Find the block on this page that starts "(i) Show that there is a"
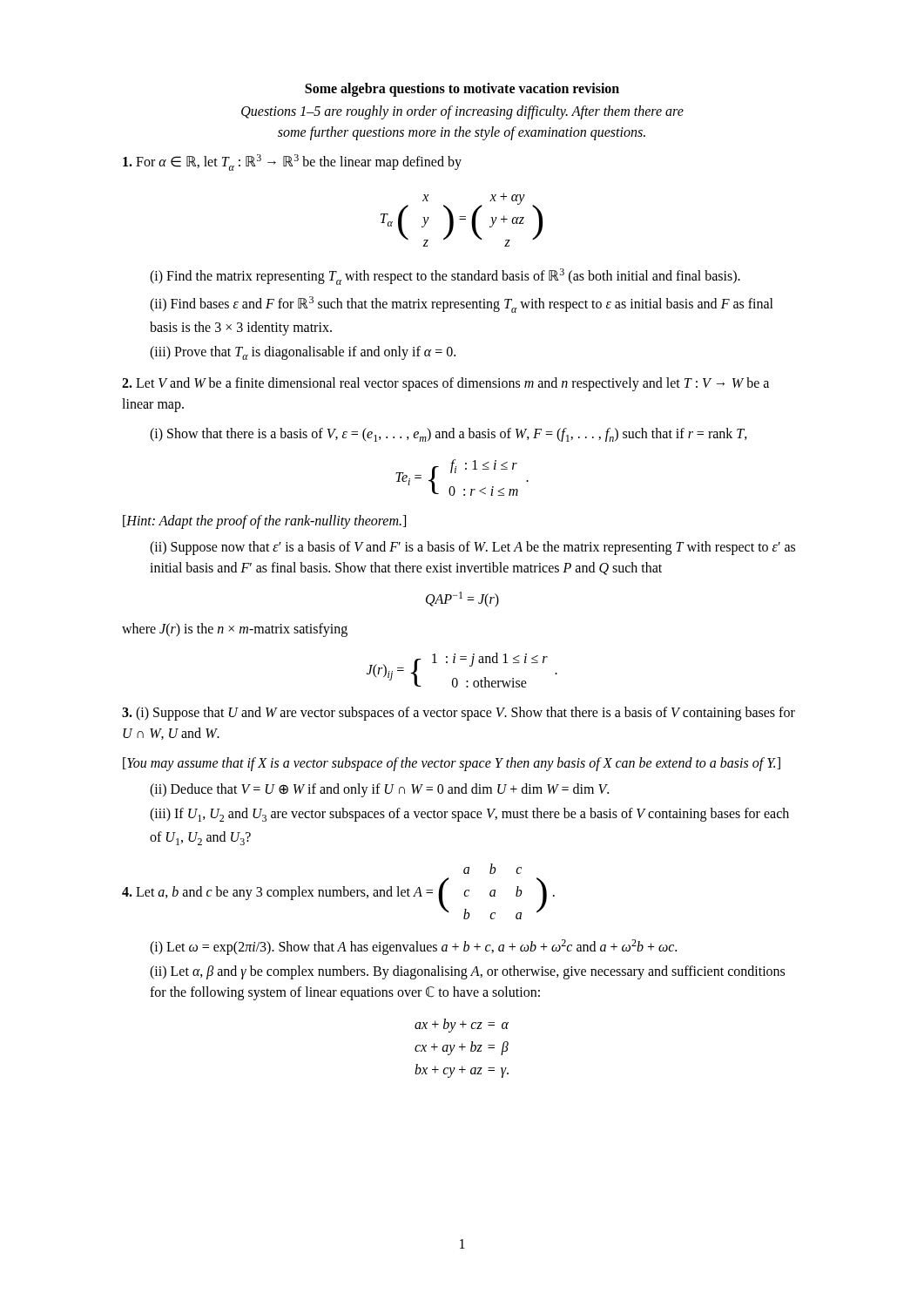This screenshot has height=1307, width=924. (x=449, y=435)
